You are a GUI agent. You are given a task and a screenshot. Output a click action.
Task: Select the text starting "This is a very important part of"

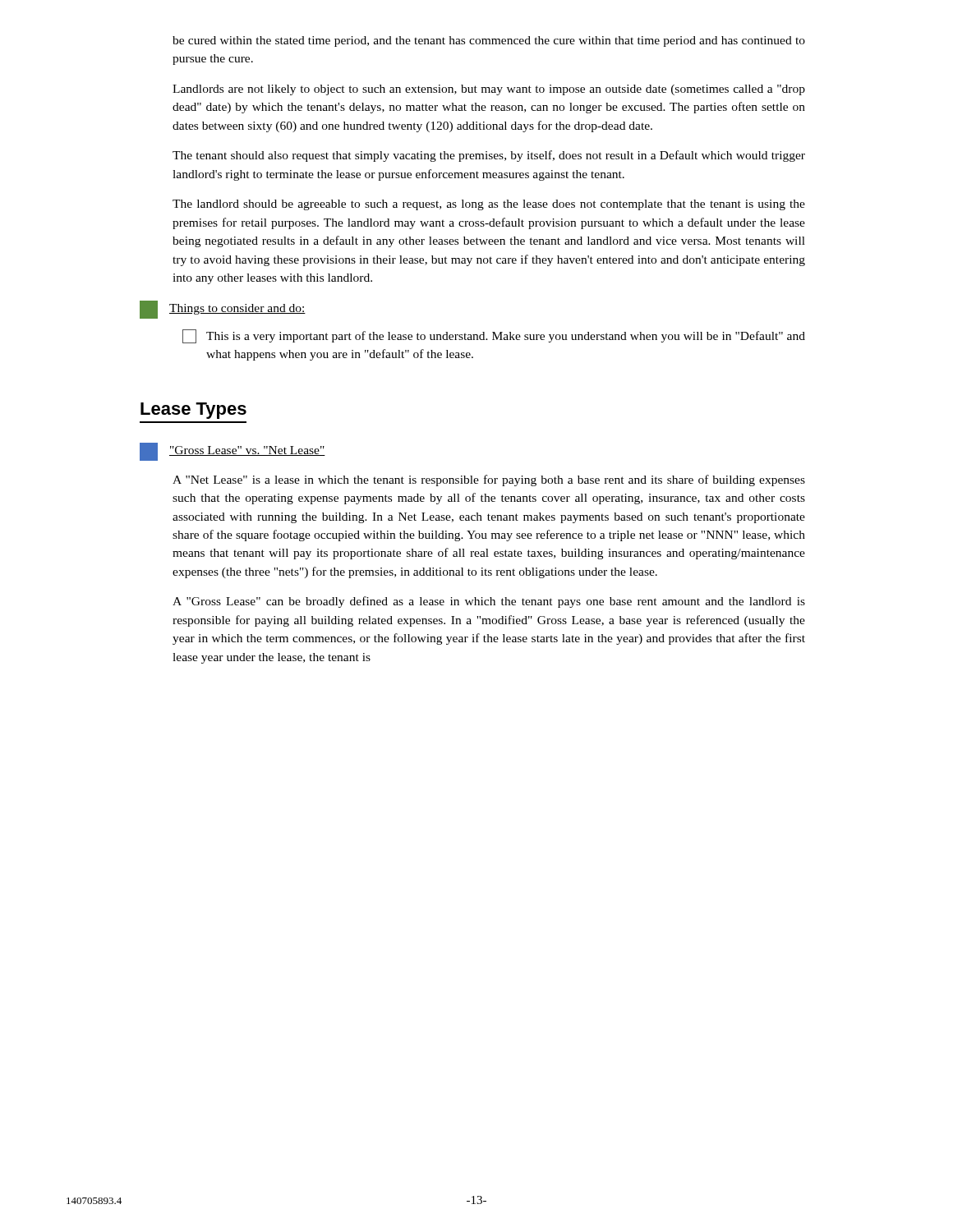pos(494,345)
